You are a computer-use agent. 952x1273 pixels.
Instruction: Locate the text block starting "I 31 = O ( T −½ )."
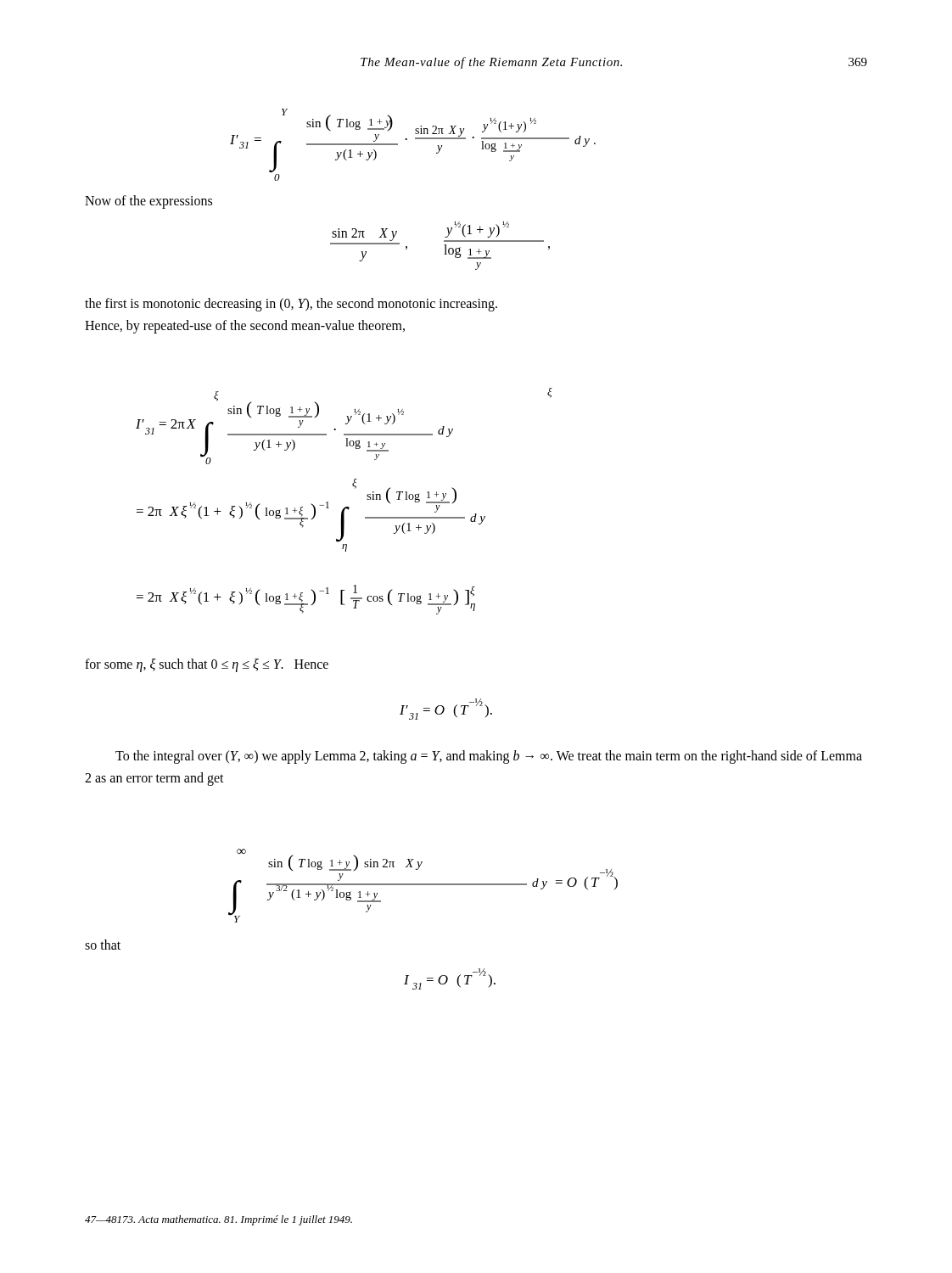(476, 978)
